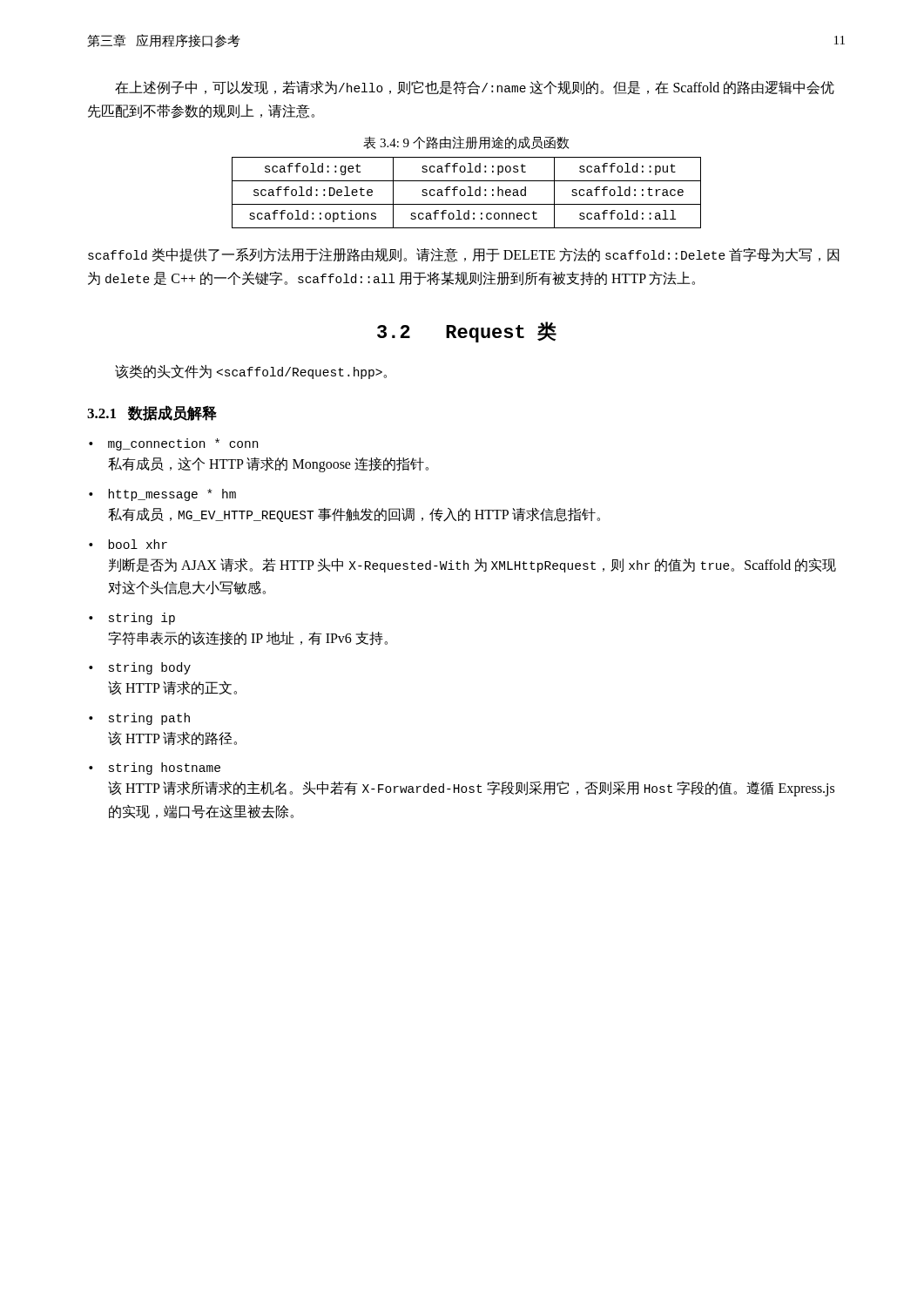Locate the table
Screen dimensions: 1307x924
pyautogui.click(x=466, y=193)
